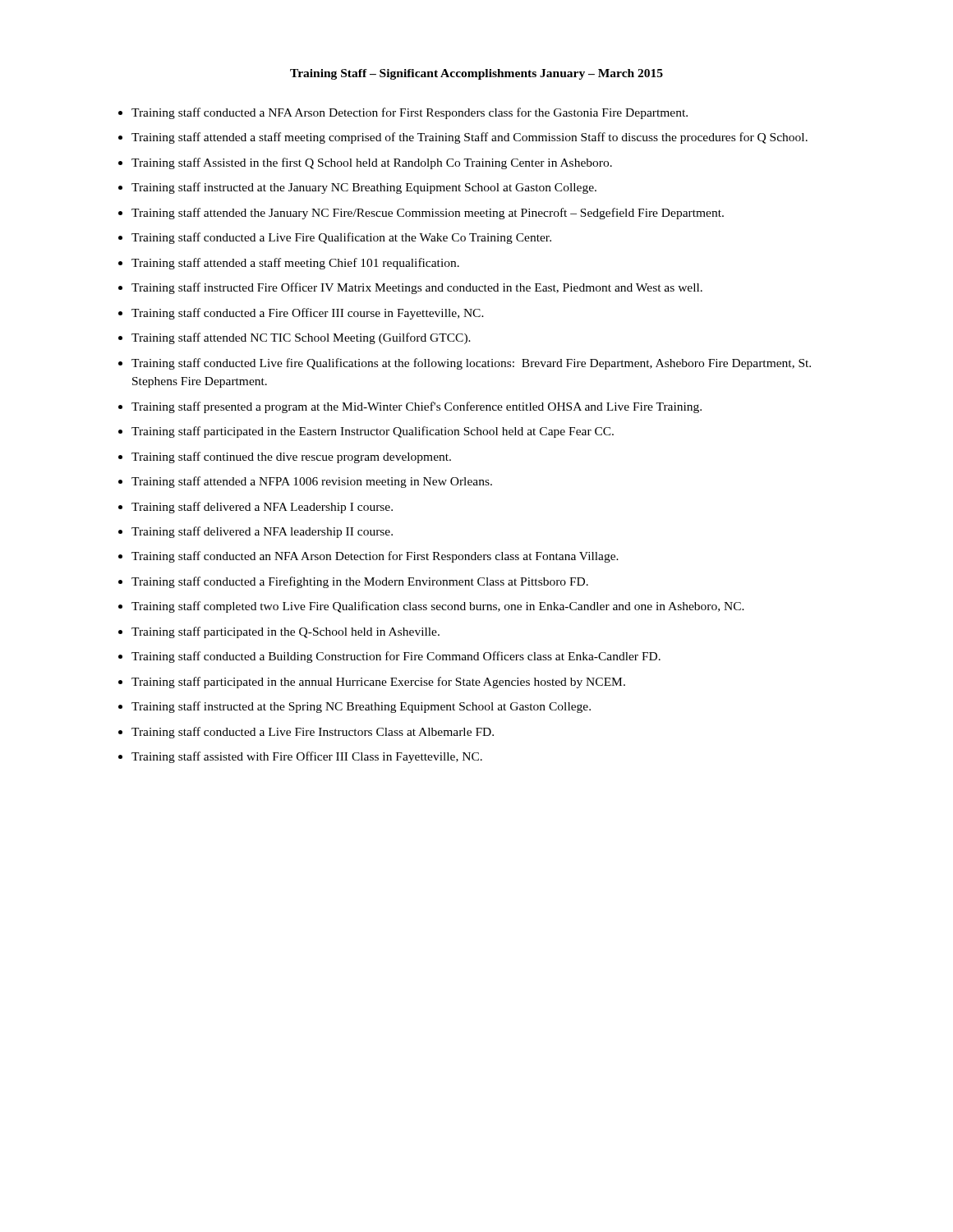Find the passage starting "Training staff completed two Live Fire"
The width and height of the screenshot is (953, 1232).
(x=438, y=606)
